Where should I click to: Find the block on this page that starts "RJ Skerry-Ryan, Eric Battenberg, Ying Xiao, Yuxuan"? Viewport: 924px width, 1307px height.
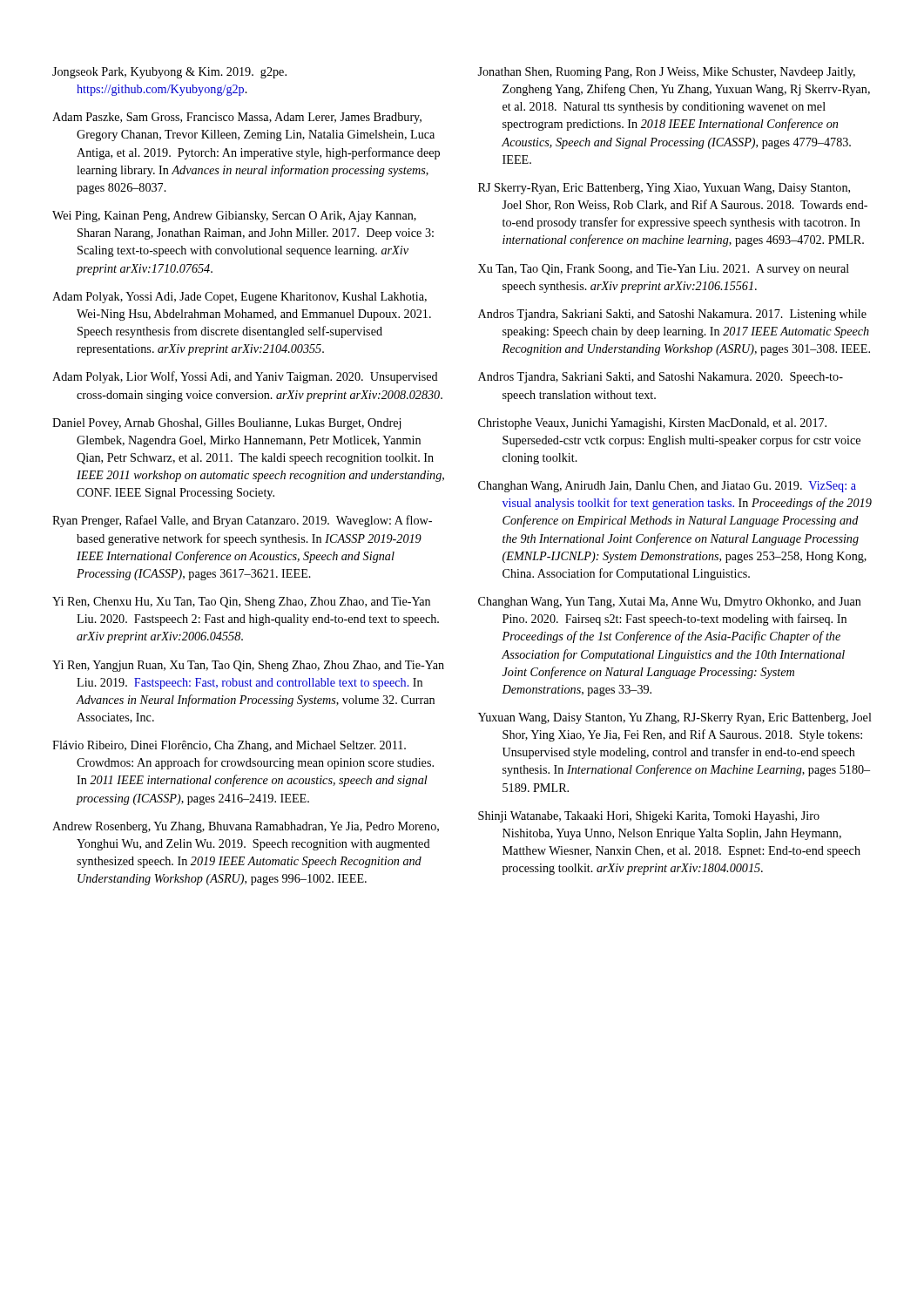pyautogui.click(x=673, y=214)
